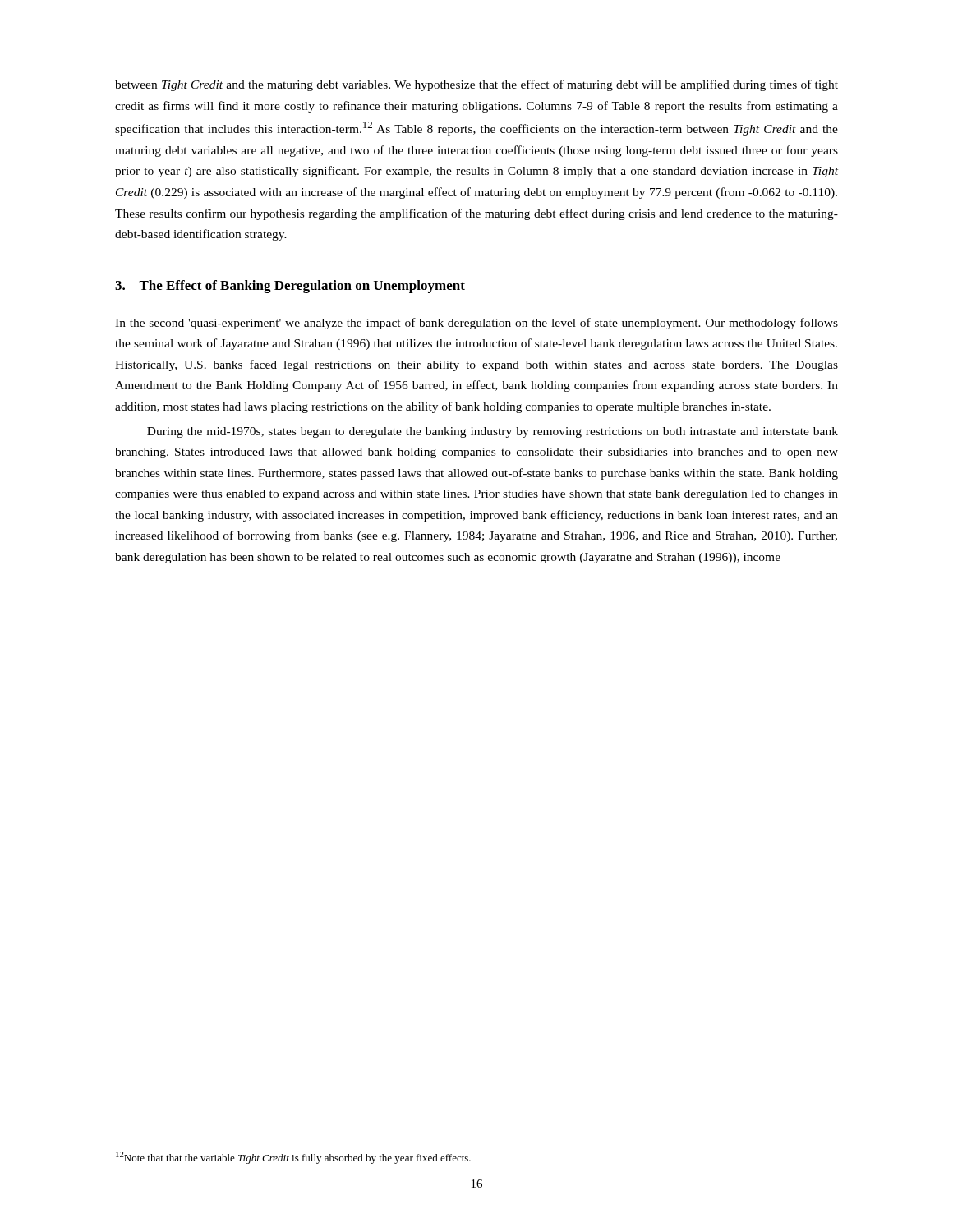Image resolution: width=953 pixels, height=1232 pixels.
Task: Locate the footnote
Action: coord(293,1157)
